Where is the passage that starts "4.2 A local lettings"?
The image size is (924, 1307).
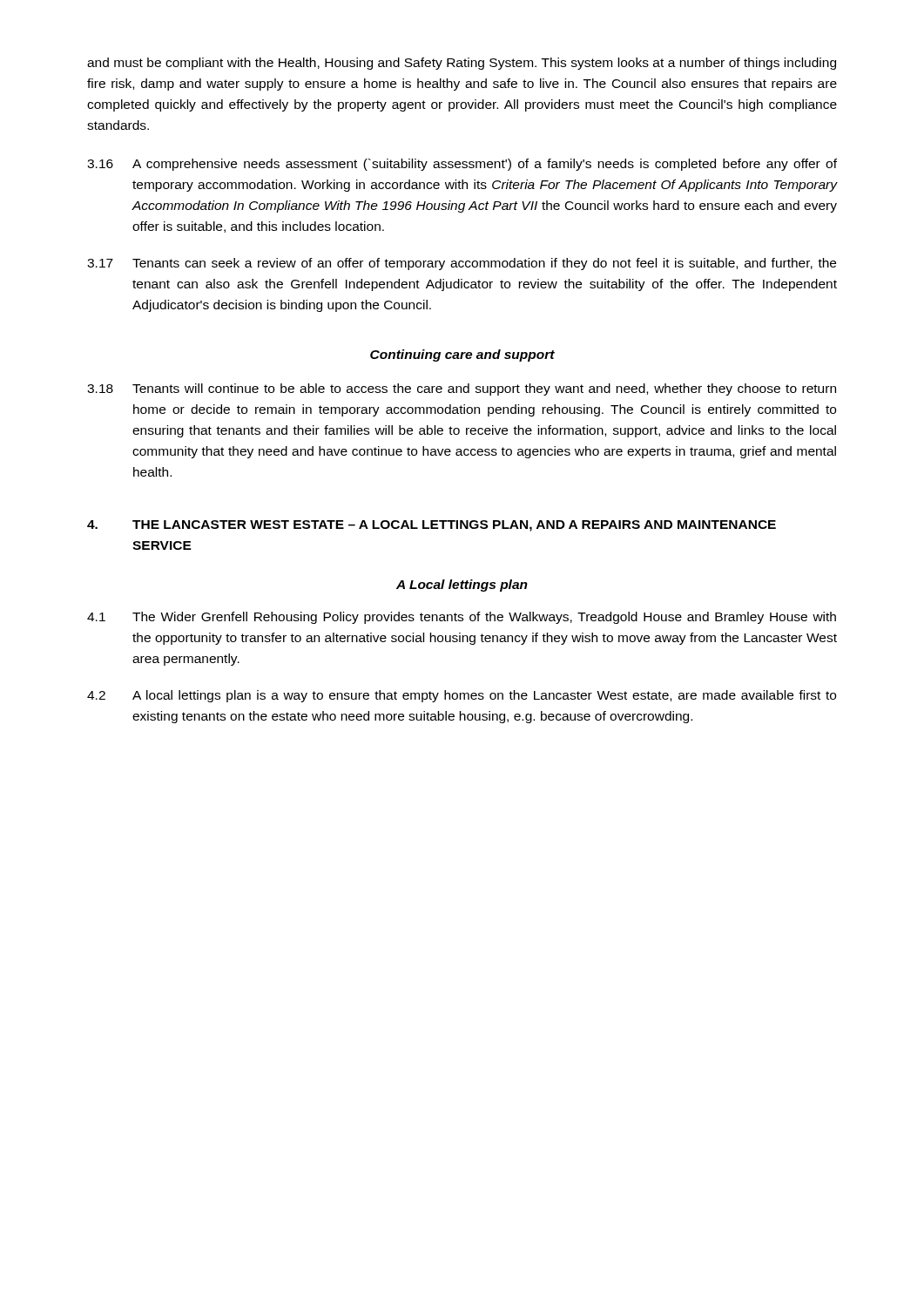click(462, 706)
